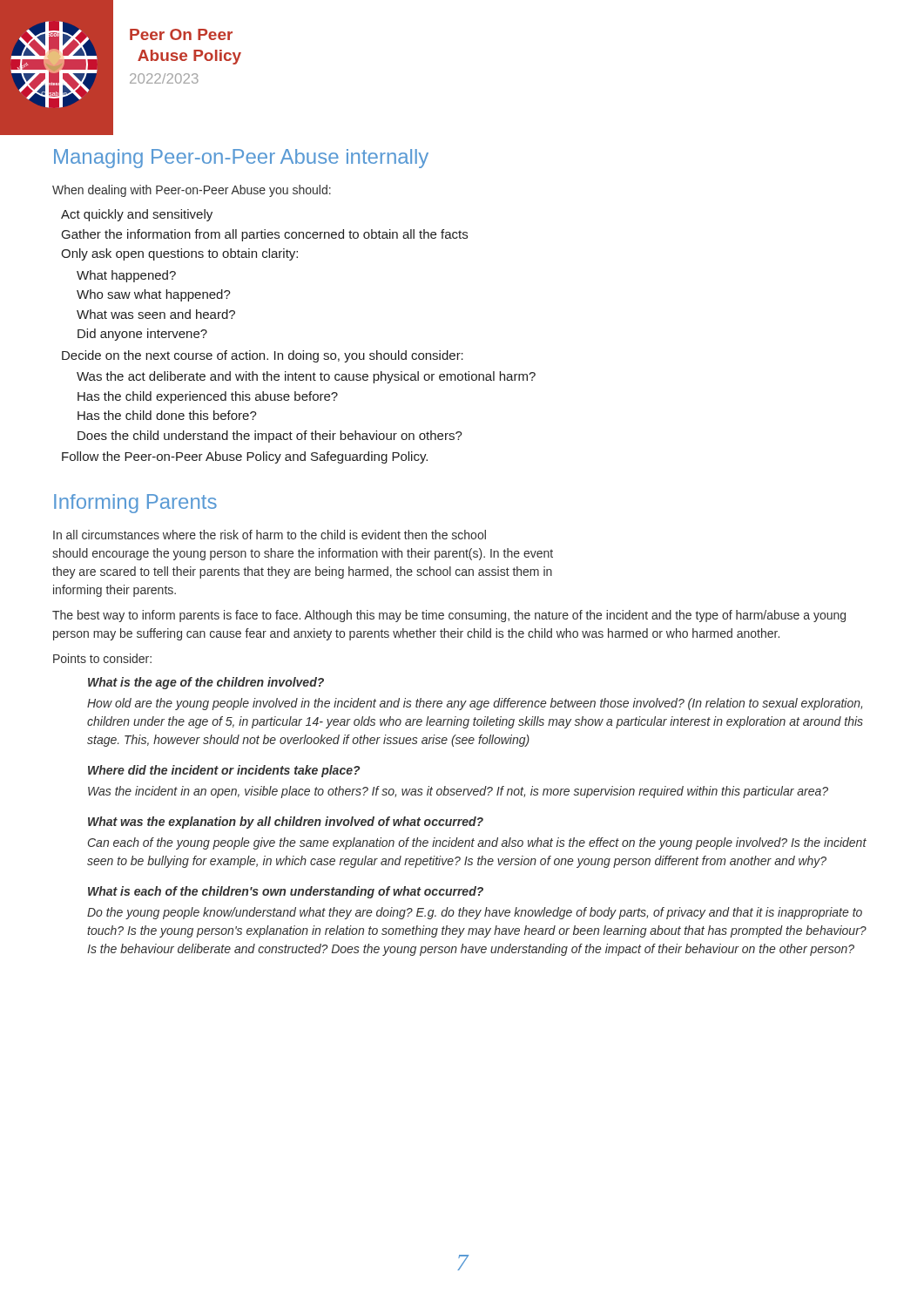Find the text block that says "Where did the incident or"
The height and width of the screenshot is (1307, 924).
pos(479,781)
